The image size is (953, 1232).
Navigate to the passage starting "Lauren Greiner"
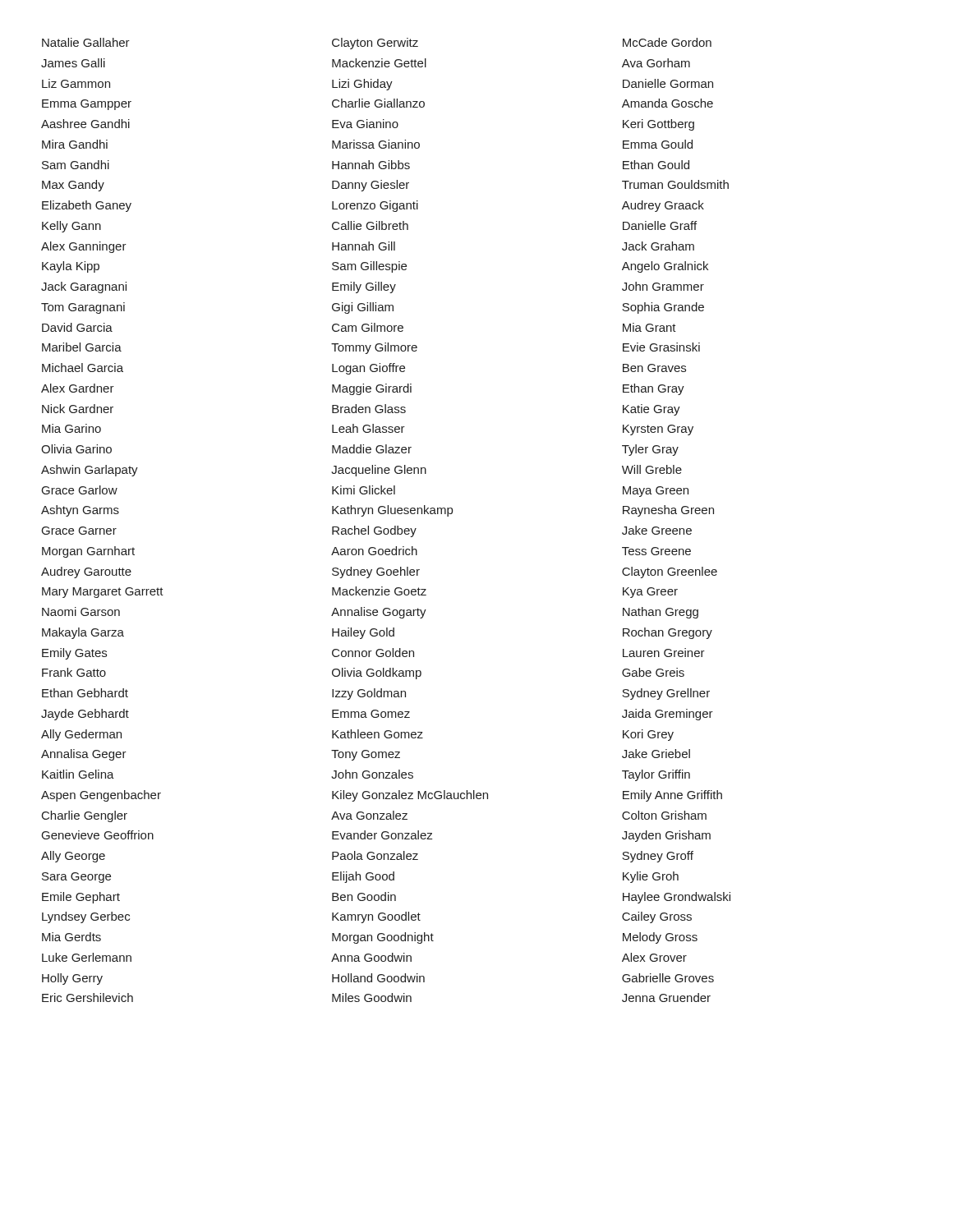click(663, 652)
